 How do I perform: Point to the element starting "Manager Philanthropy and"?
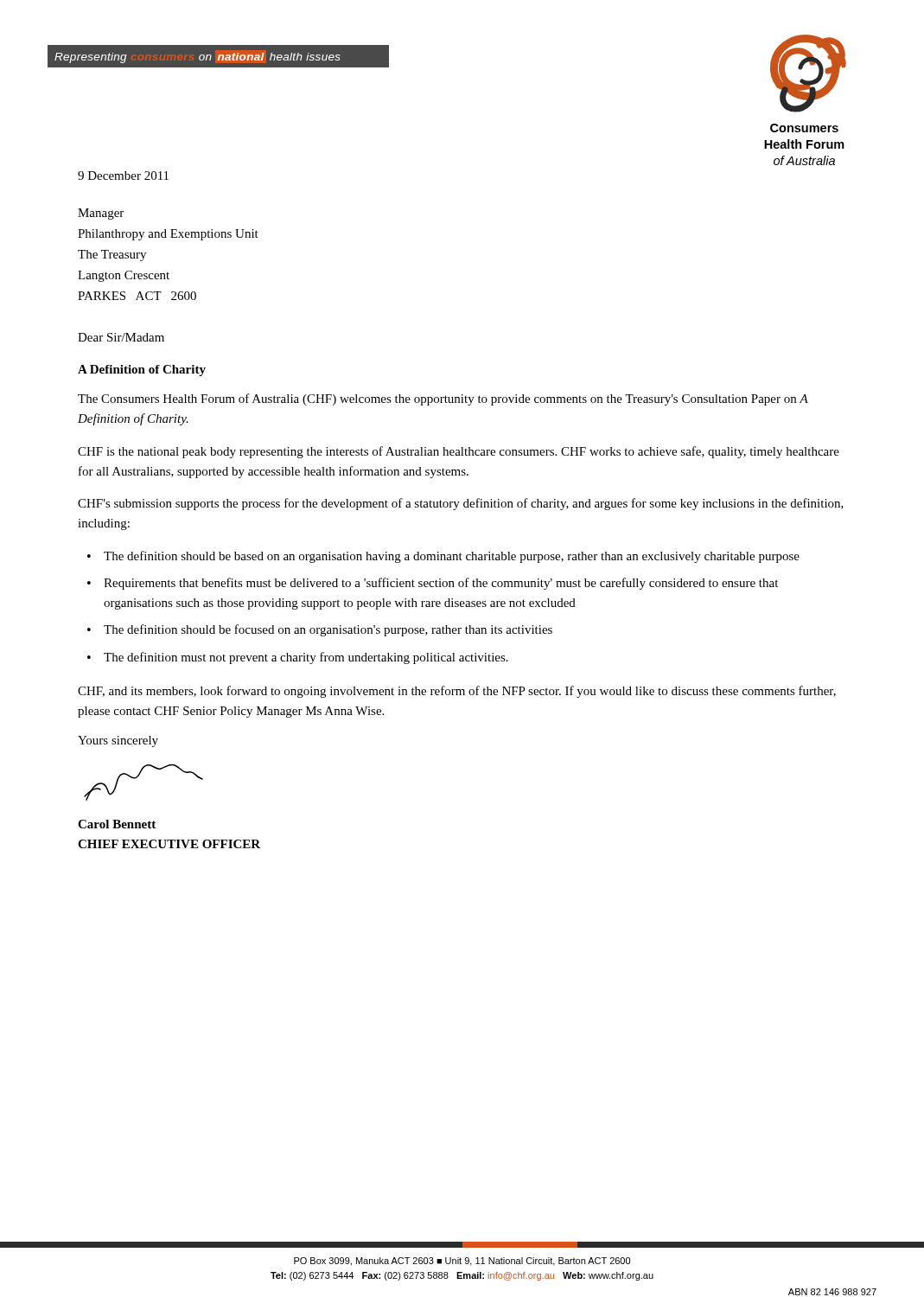tap(101, 214)
